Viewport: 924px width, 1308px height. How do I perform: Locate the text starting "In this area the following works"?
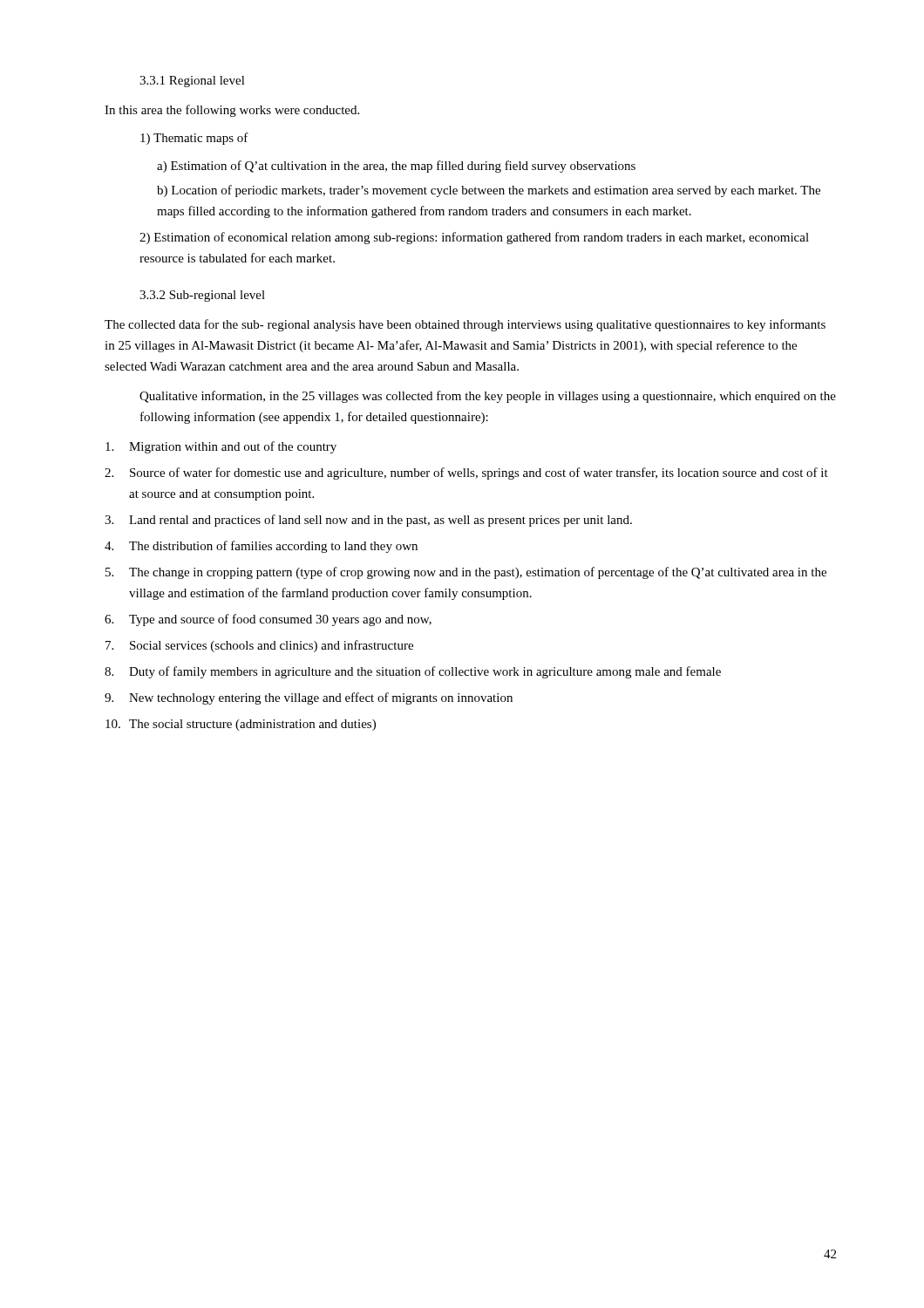(232, 110)
